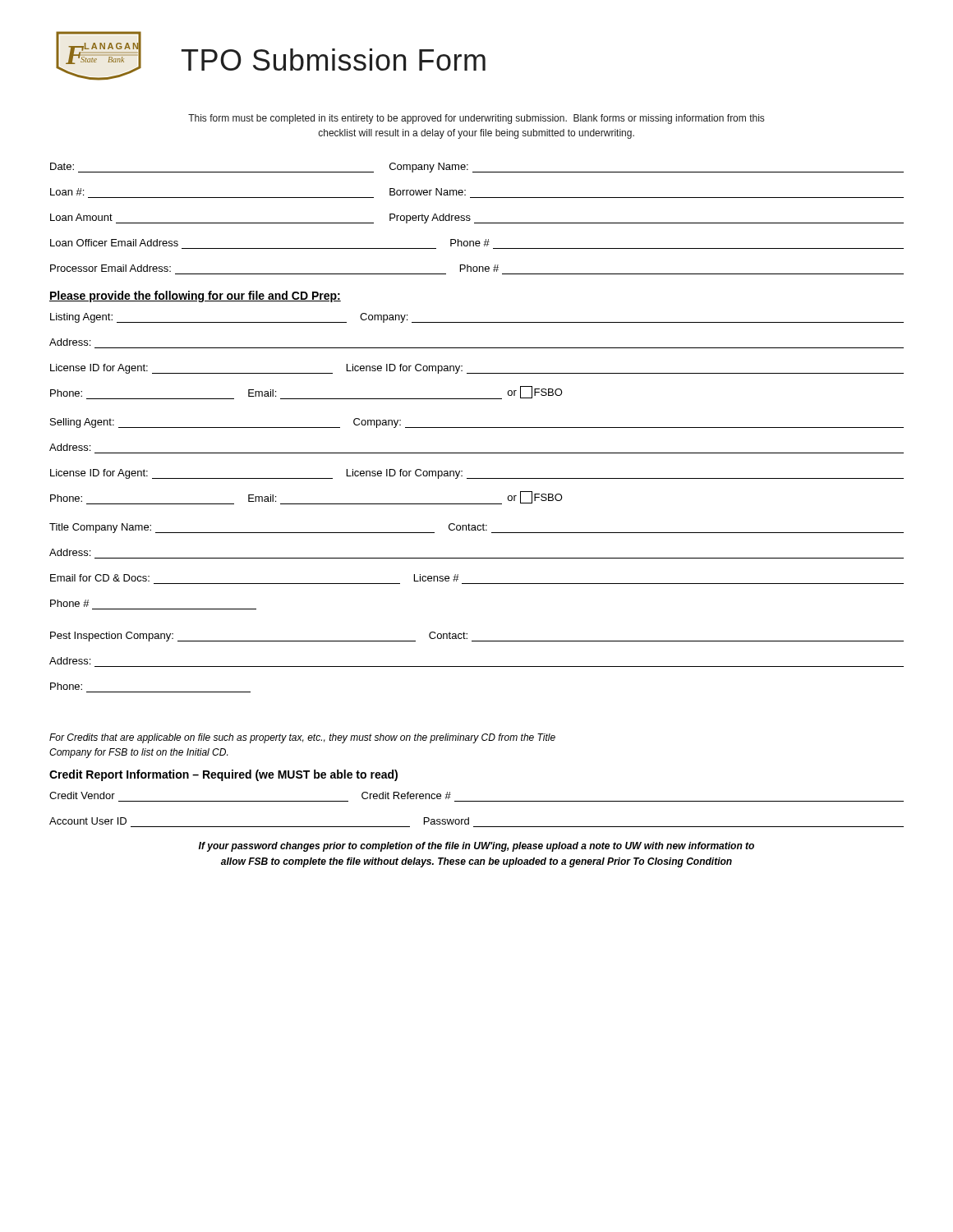Locate the text that says "Selling Agent: Company:"
The height and width of the screenshot is (1232, 953).
(476, 421)
